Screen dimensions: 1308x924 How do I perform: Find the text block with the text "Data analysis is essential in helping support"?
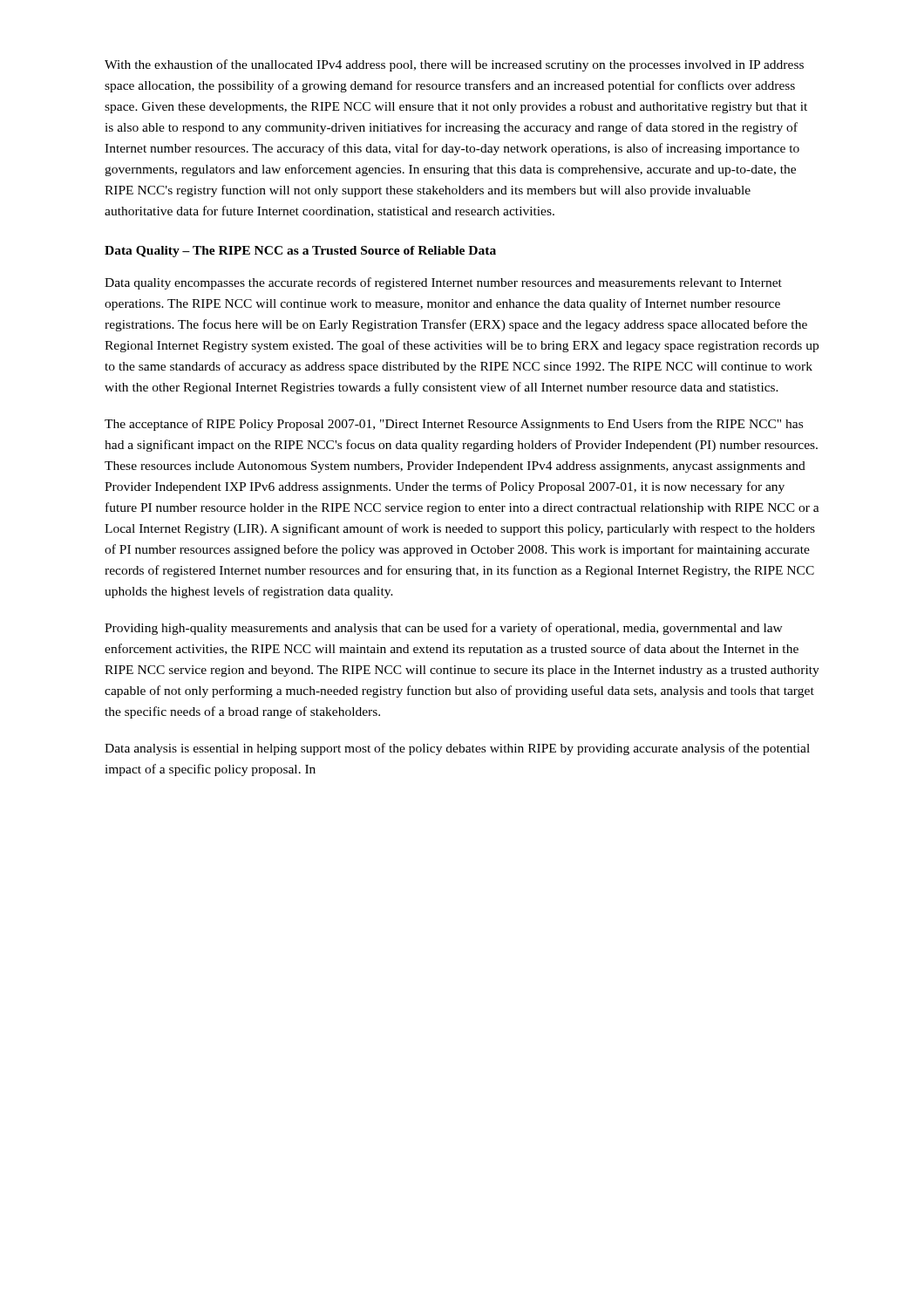(457, 758)
